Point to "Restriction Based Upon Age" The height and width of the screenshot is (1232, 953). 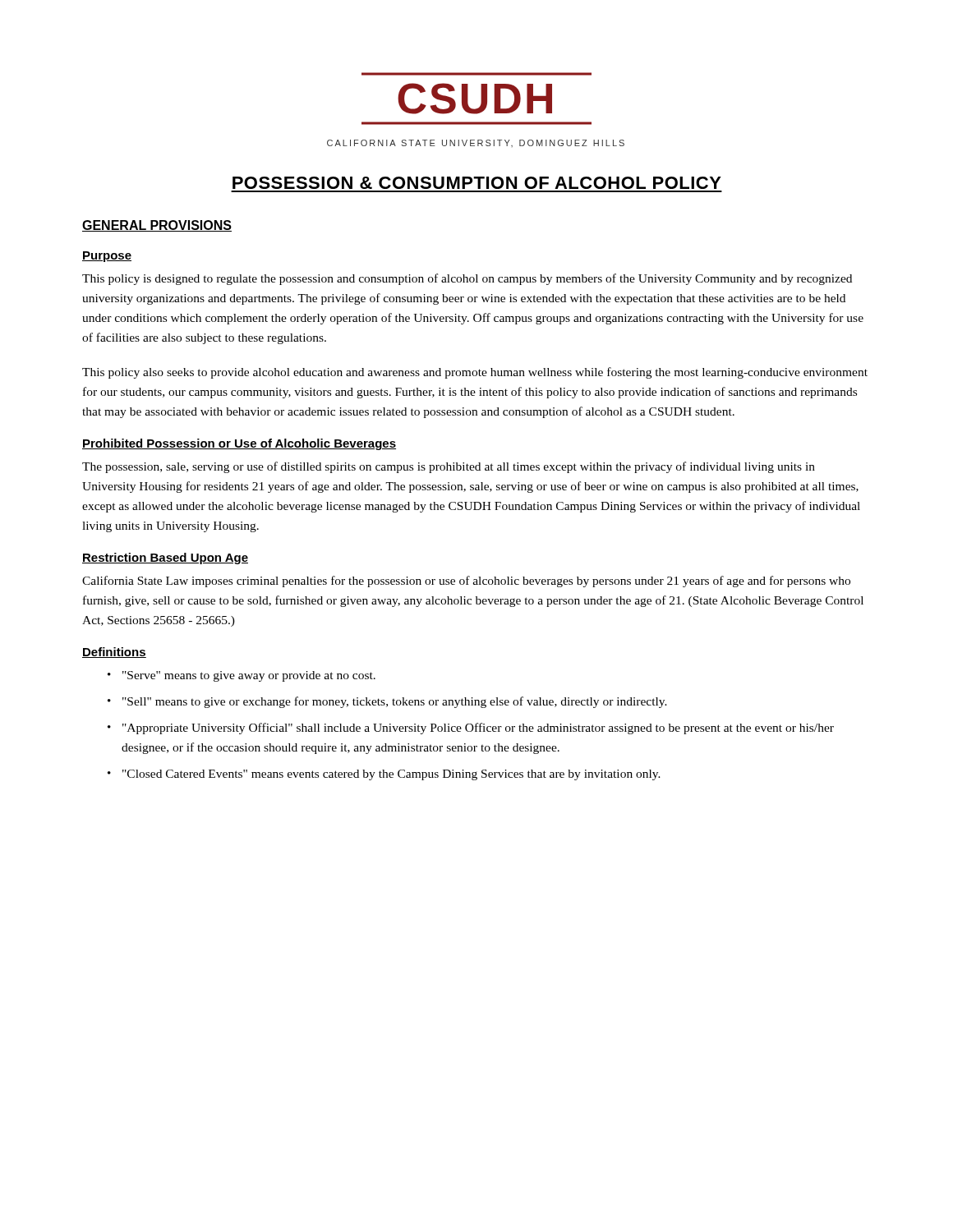pyautogui.click(x=165, y=557)
